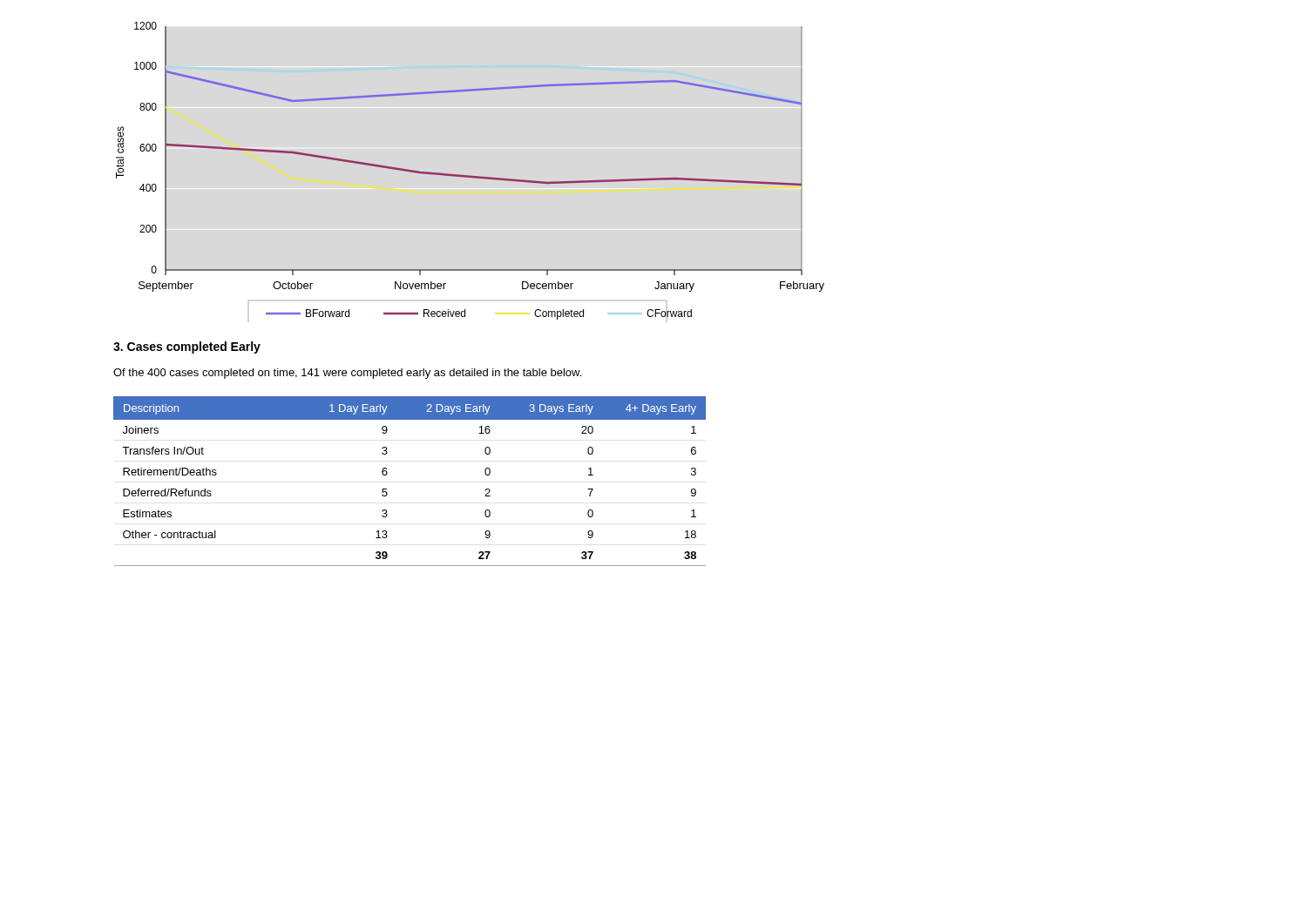Find the passage starting "Of the 400 cases completed on time, 141"

(x=348, y=372)
